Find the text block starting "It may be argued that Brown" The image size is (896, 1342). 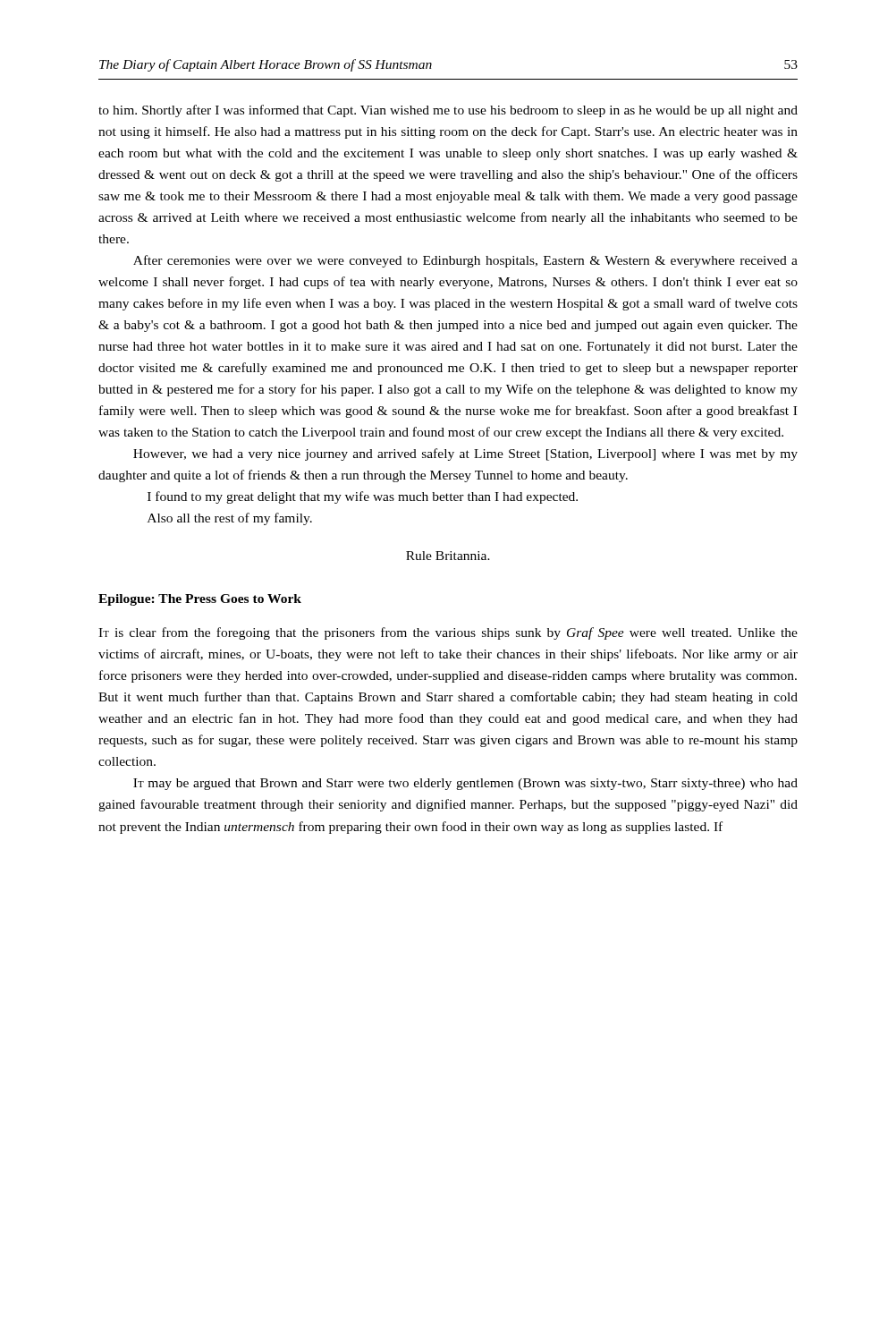[x=448, y=805]
